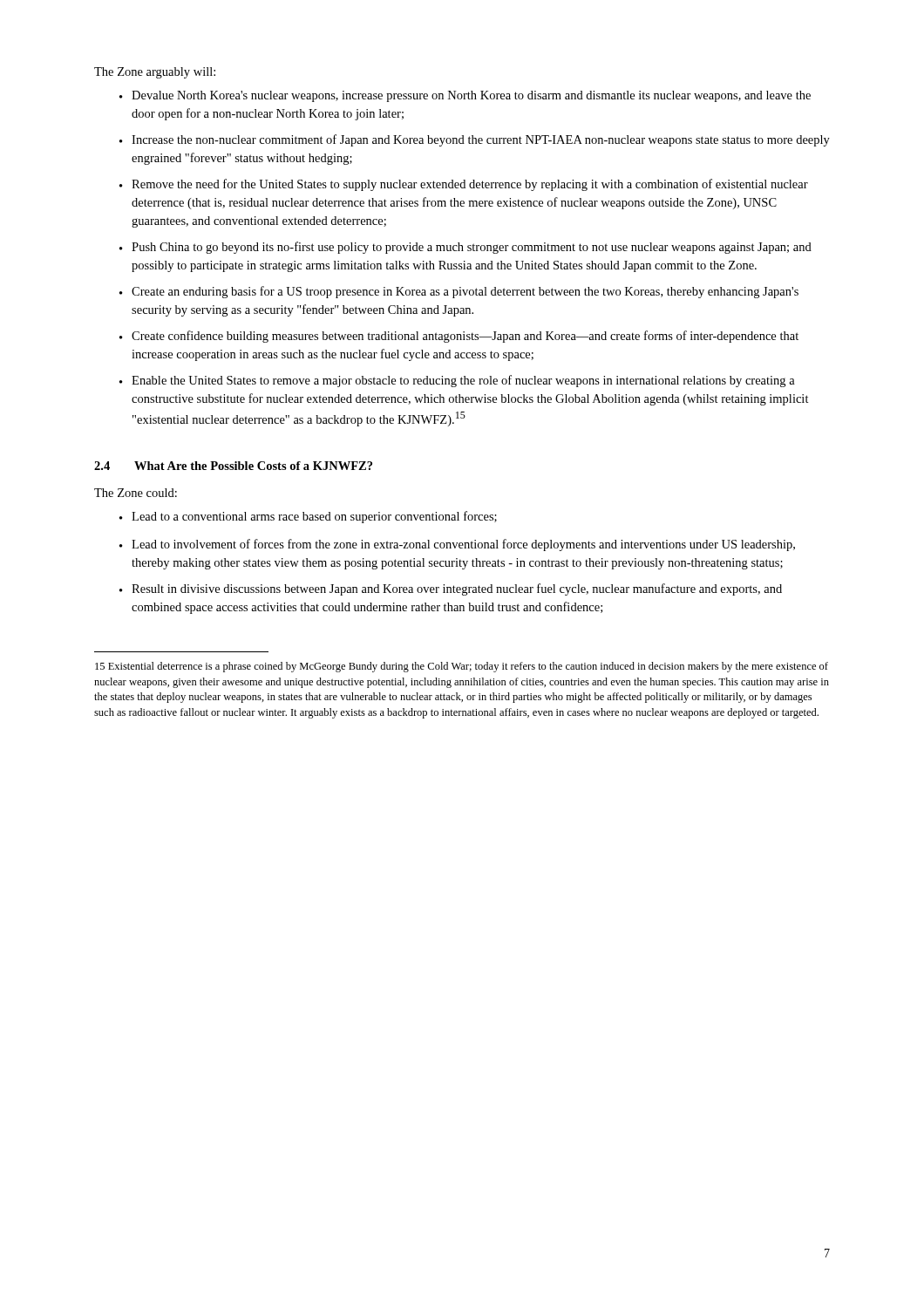The width and height of the screenshot is (924, 1308).
Task: Select the region starting "• Create an"
Action: coord(474,301)
